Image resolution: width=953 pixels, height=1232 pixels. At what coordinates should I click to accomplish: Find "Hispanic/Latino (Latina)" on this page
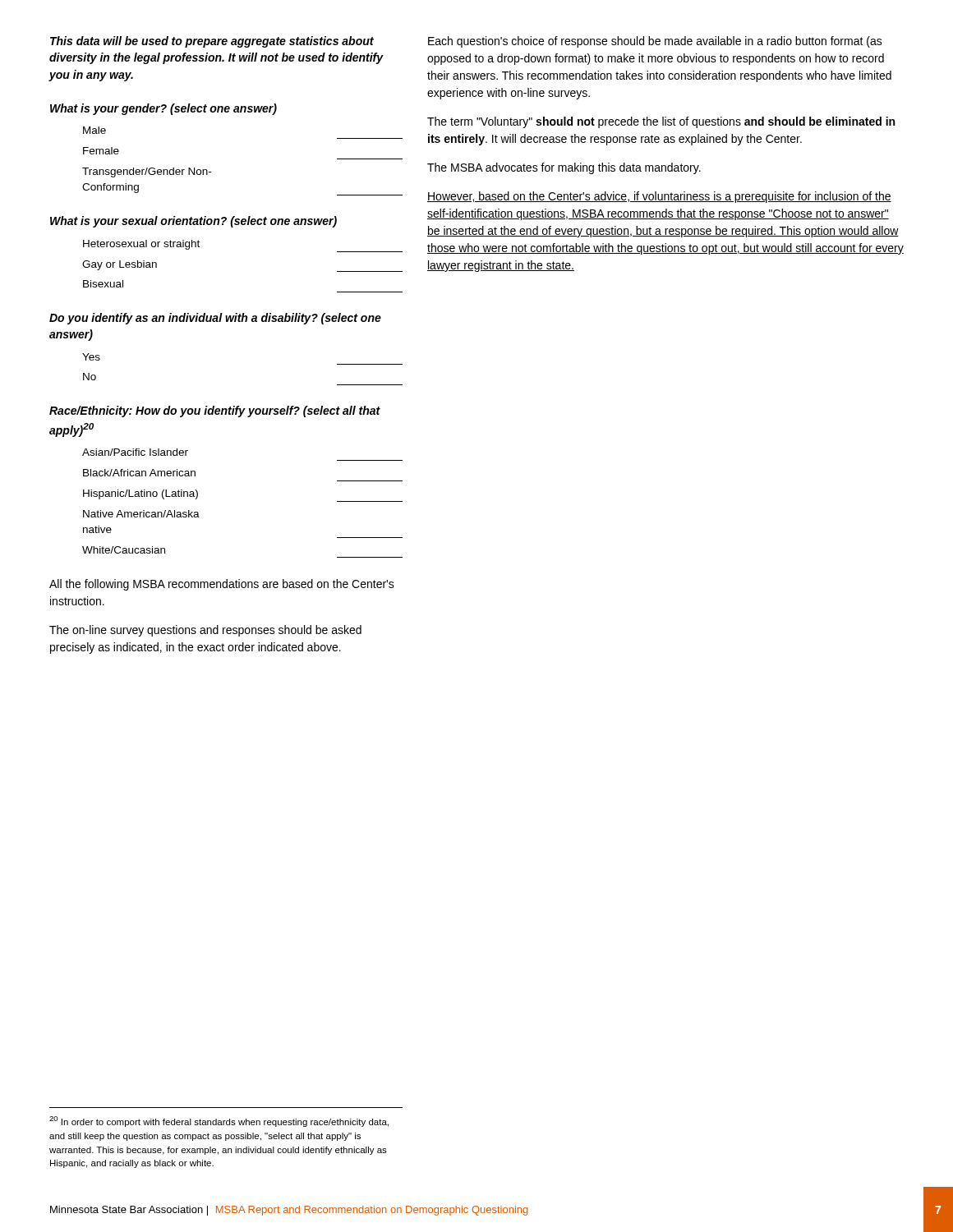pyautogui.click(x=140, y=494)
